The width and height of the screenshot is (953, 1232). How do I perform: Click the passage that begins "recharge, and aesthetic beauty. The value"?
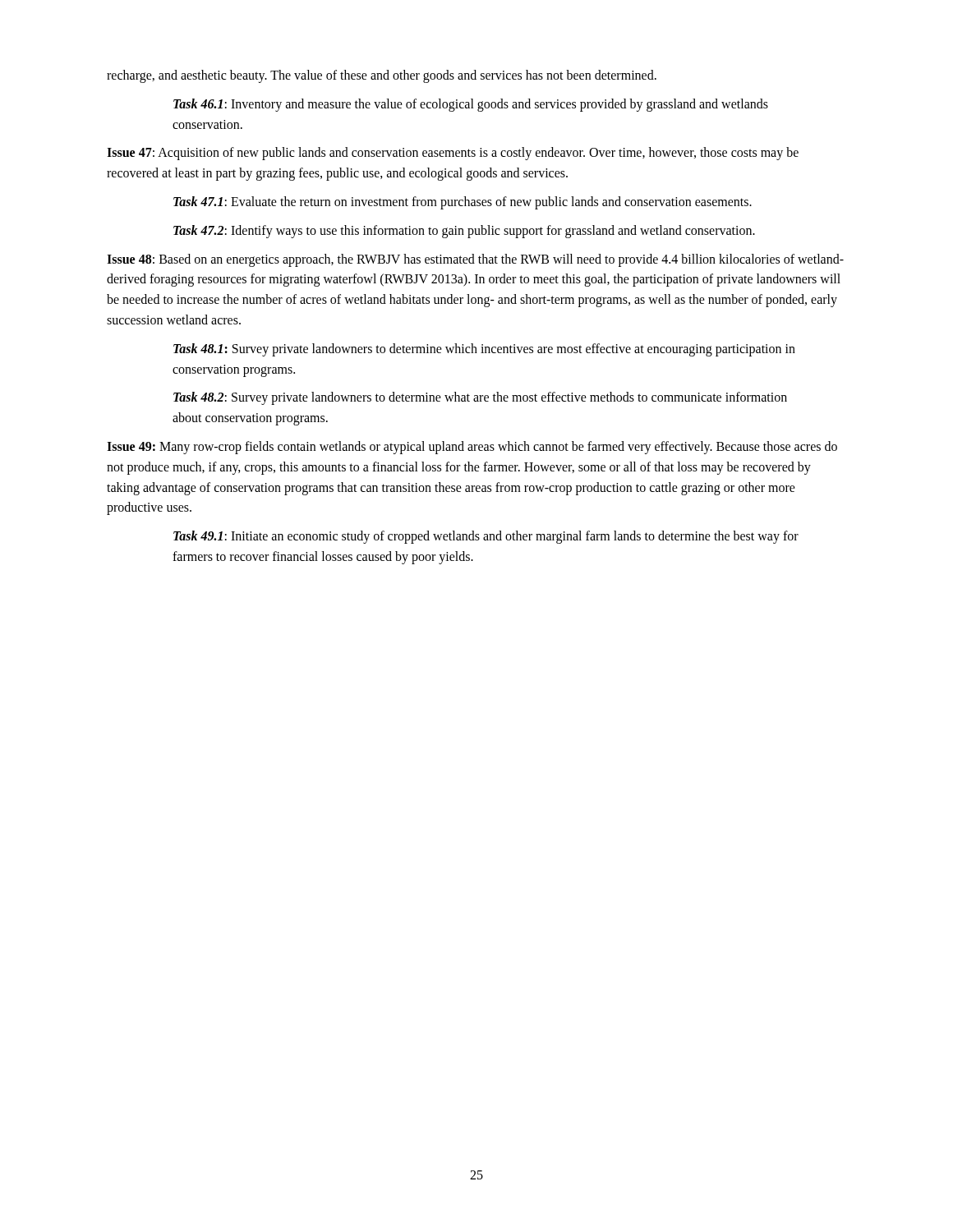(x=476, y=76)
